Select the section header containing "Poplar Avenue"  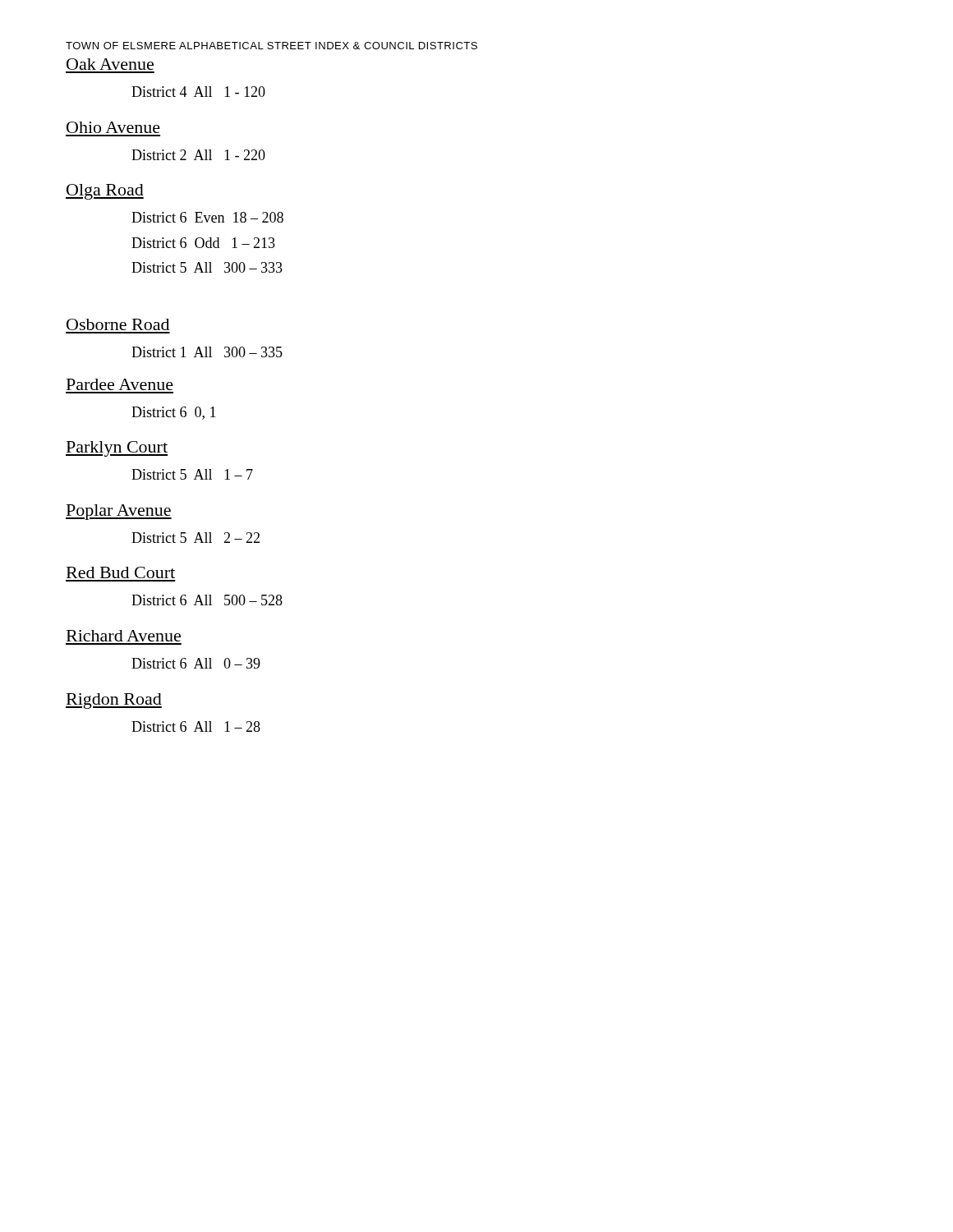119,509
